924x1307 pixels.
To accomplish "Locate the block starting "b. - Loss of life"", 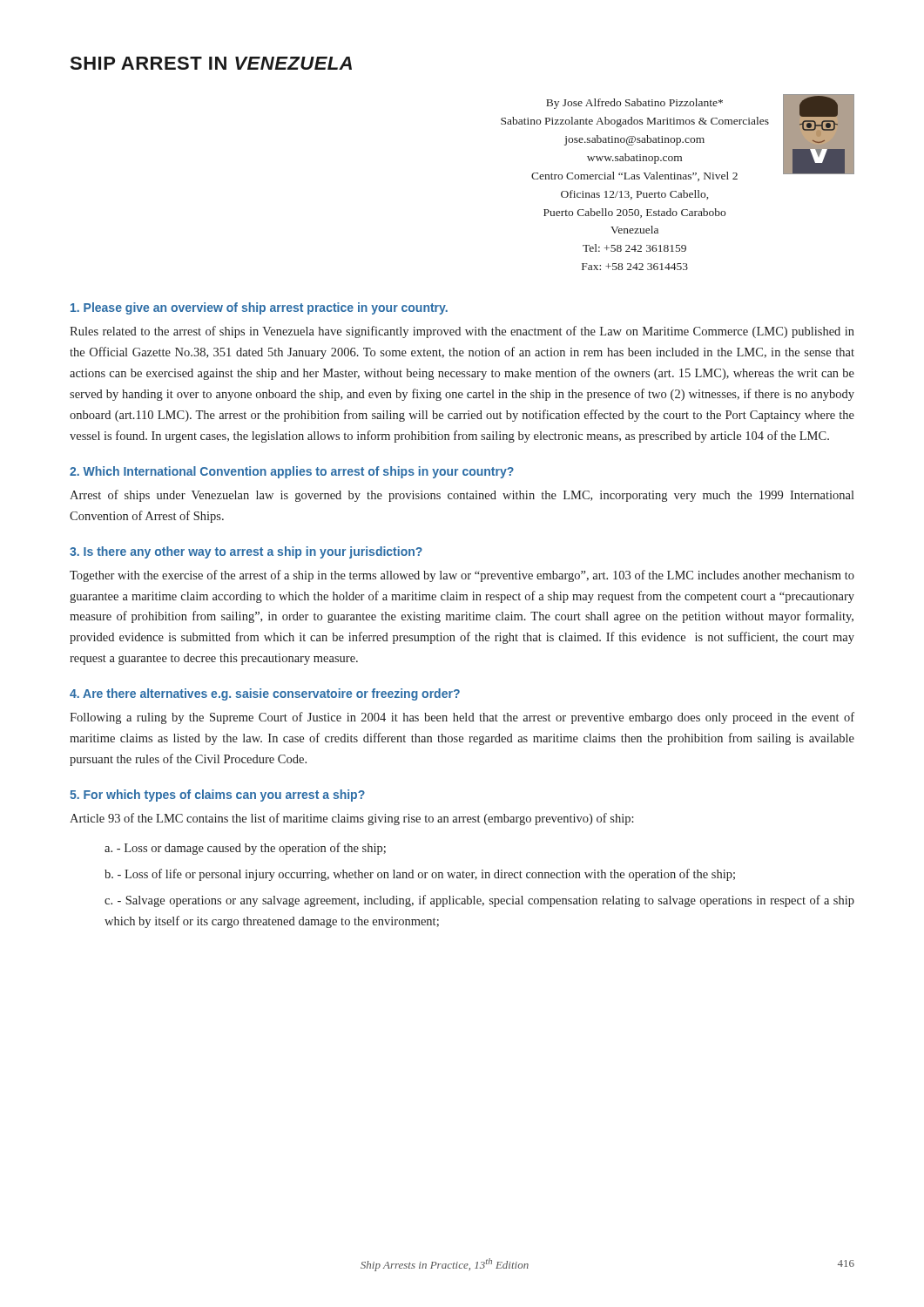I will tap(462, 875).
